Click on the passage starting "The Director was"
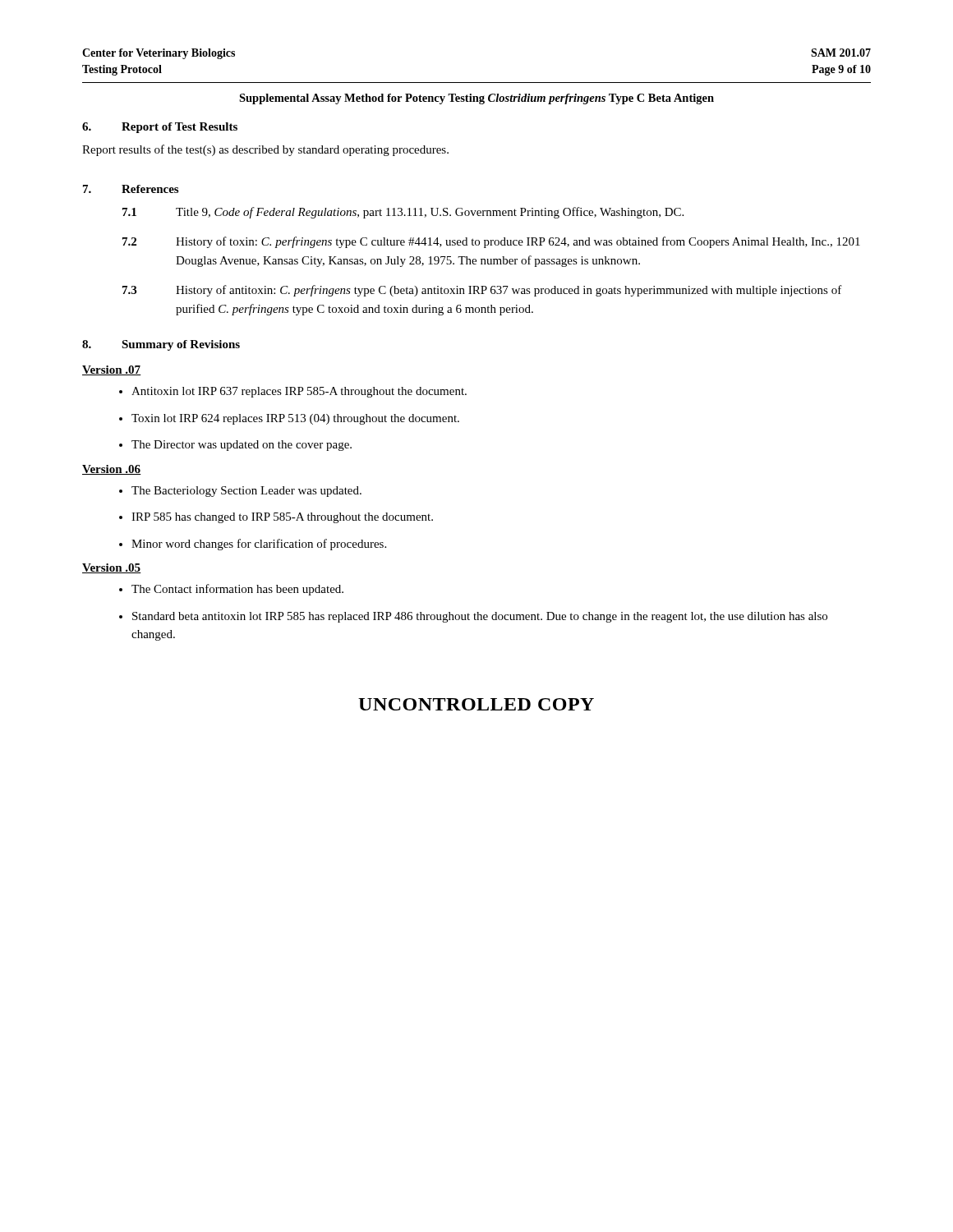 pyautogui.click(x=242, y=445)
